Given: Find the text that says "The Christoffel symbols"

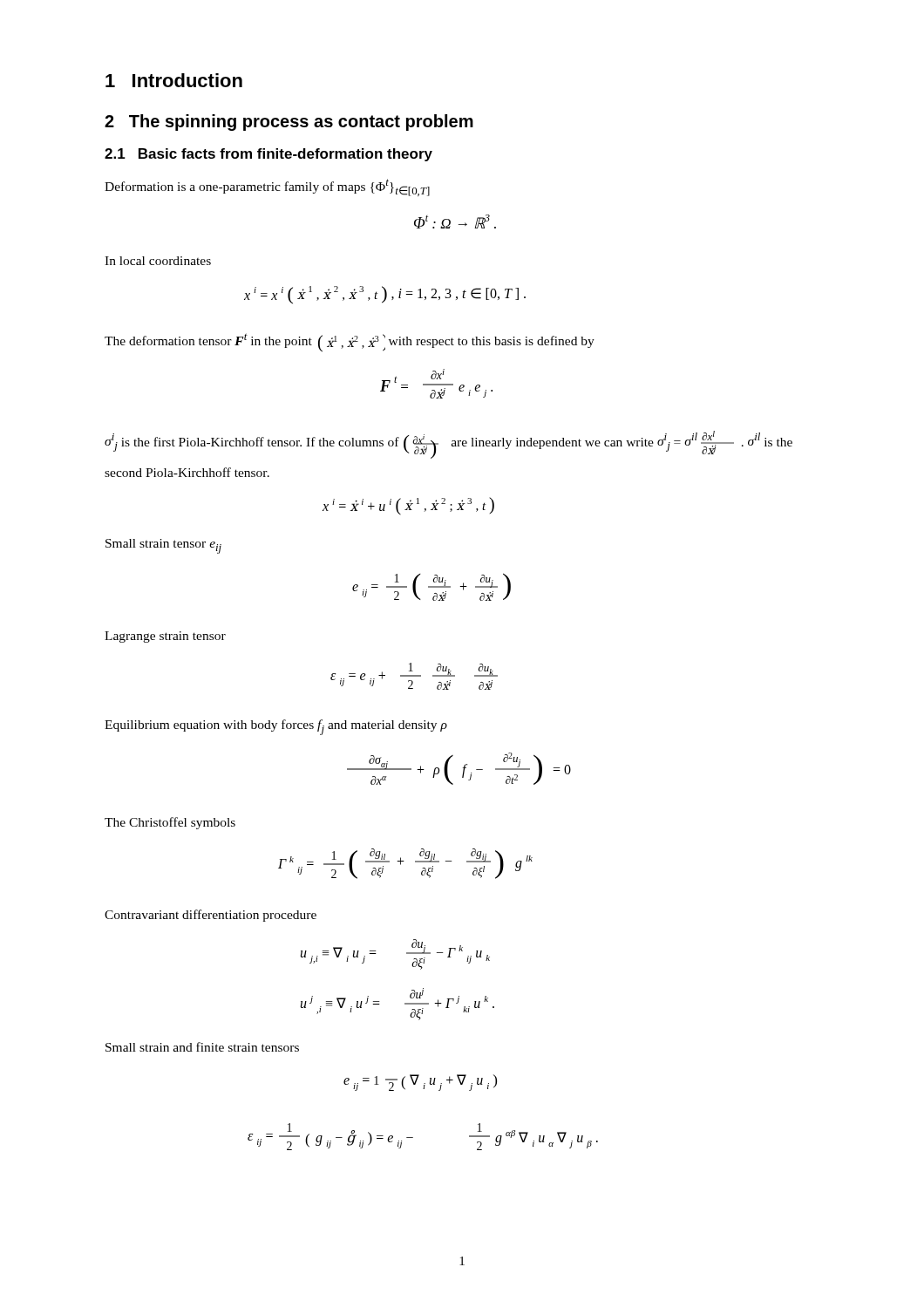Looking at the screenshot, I should coord(170,822).
